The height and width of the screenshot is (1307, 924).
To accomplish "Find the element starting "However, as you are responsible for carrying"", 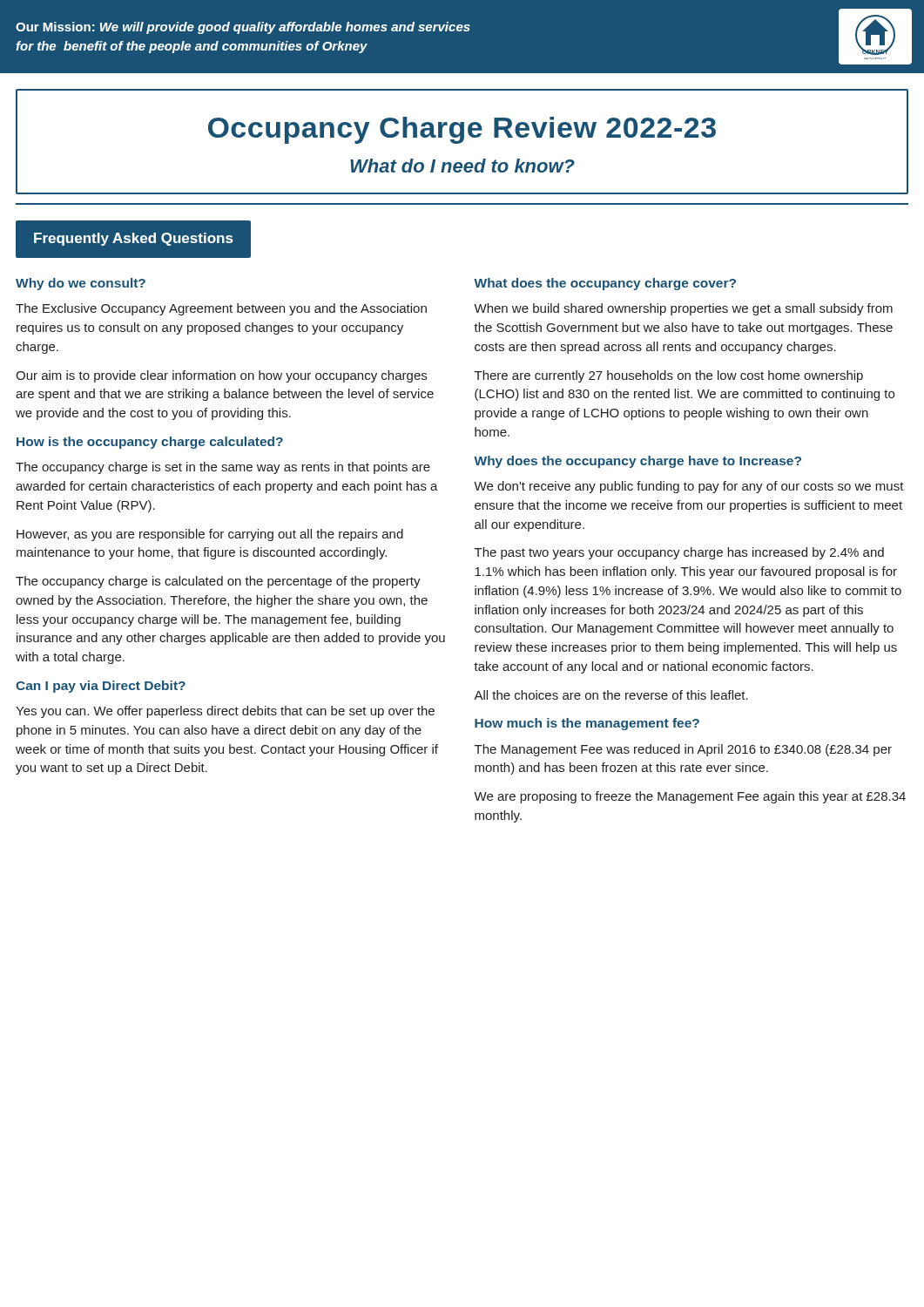I will (233, 543).
